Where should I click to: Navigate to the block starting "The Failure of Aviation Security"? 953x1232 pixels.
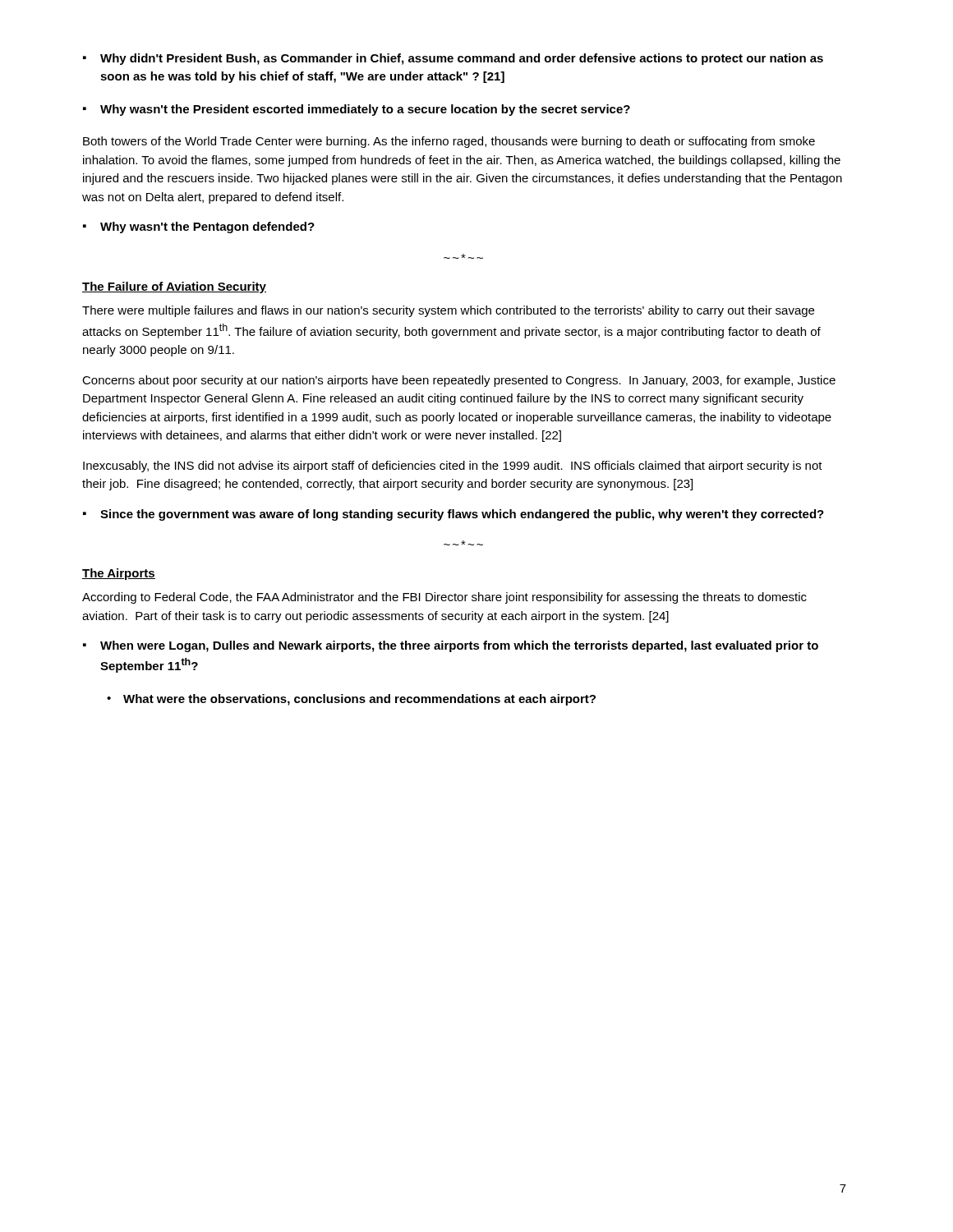point(174,286)
